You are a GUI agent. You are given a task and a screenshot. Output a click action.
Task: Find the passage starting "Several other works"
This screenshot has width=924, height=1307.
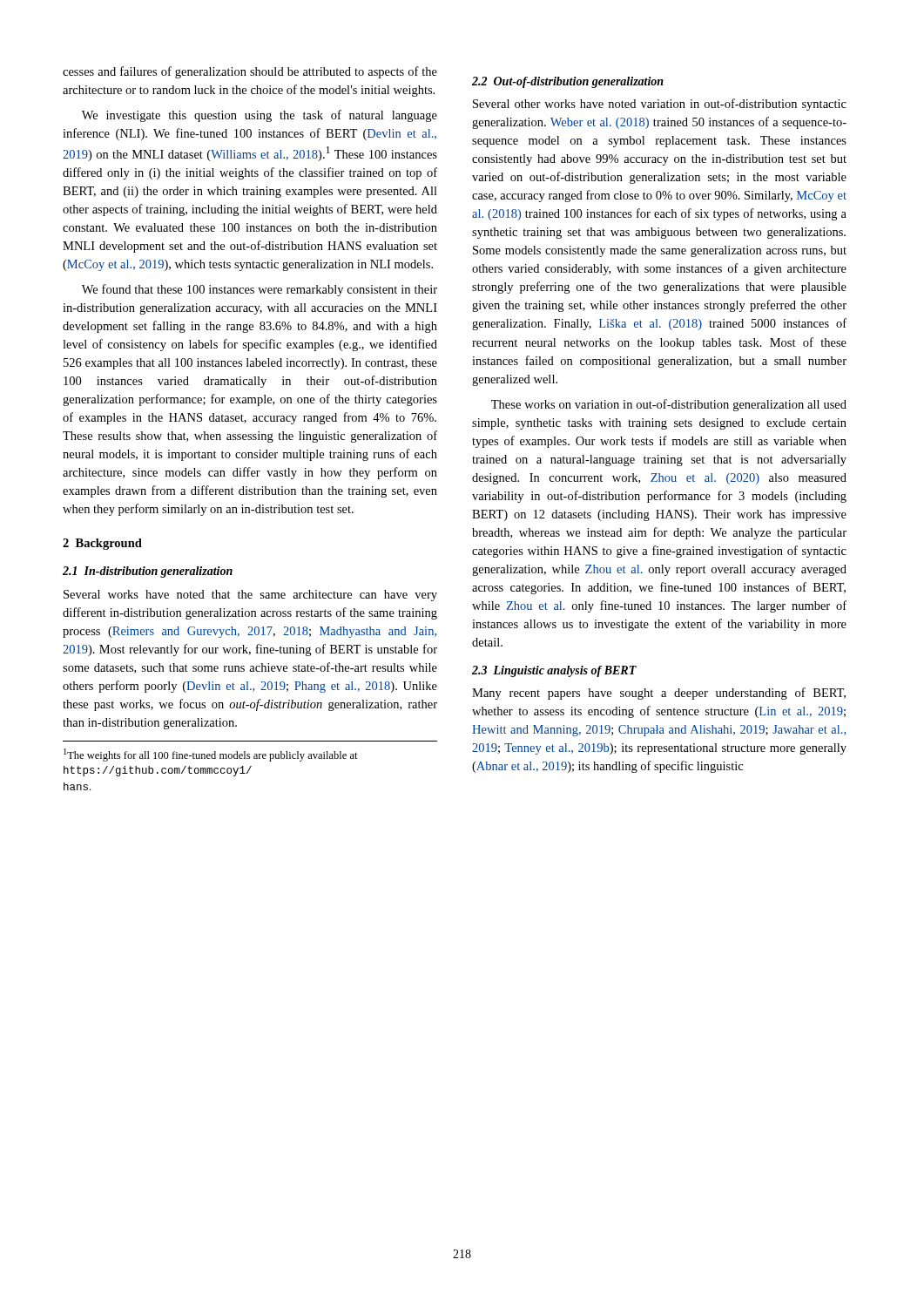pyautogui.click(x=659, y=373)
